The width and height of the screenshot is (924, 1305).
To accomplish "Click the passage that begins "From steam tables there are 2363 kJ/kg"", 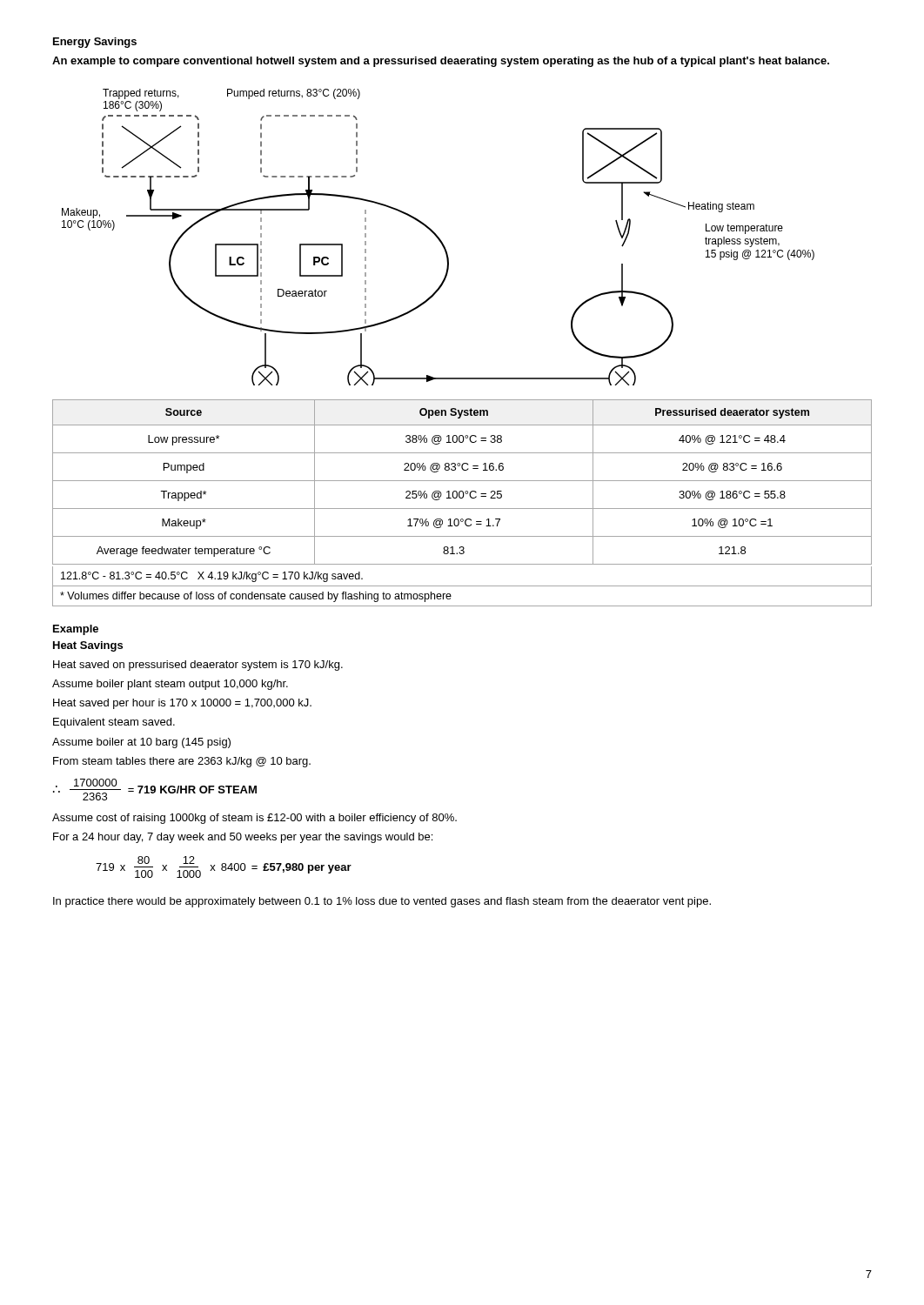I will (182, 761).
